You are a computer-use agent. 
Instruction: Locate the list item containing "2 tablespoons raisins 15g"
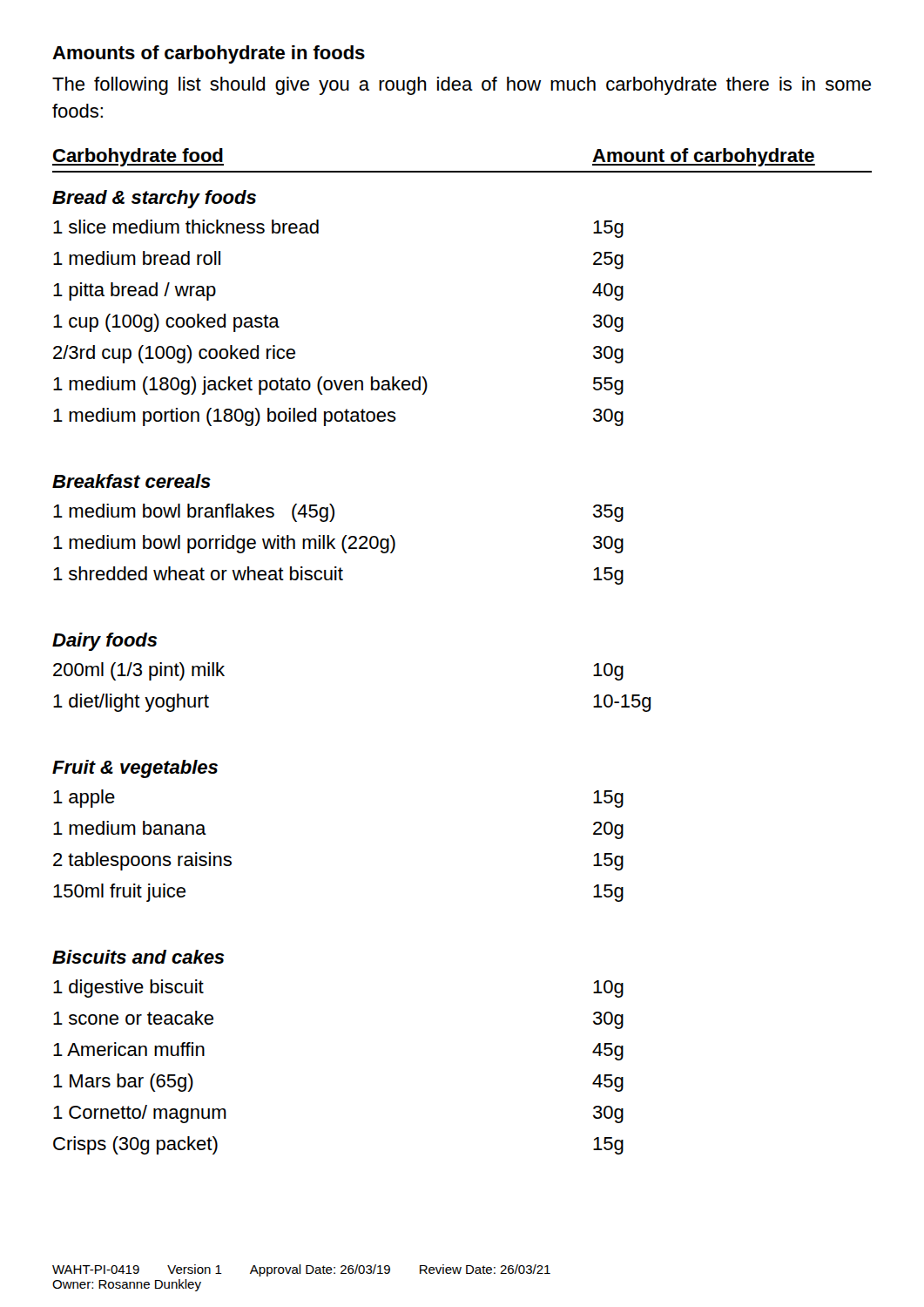143,861
